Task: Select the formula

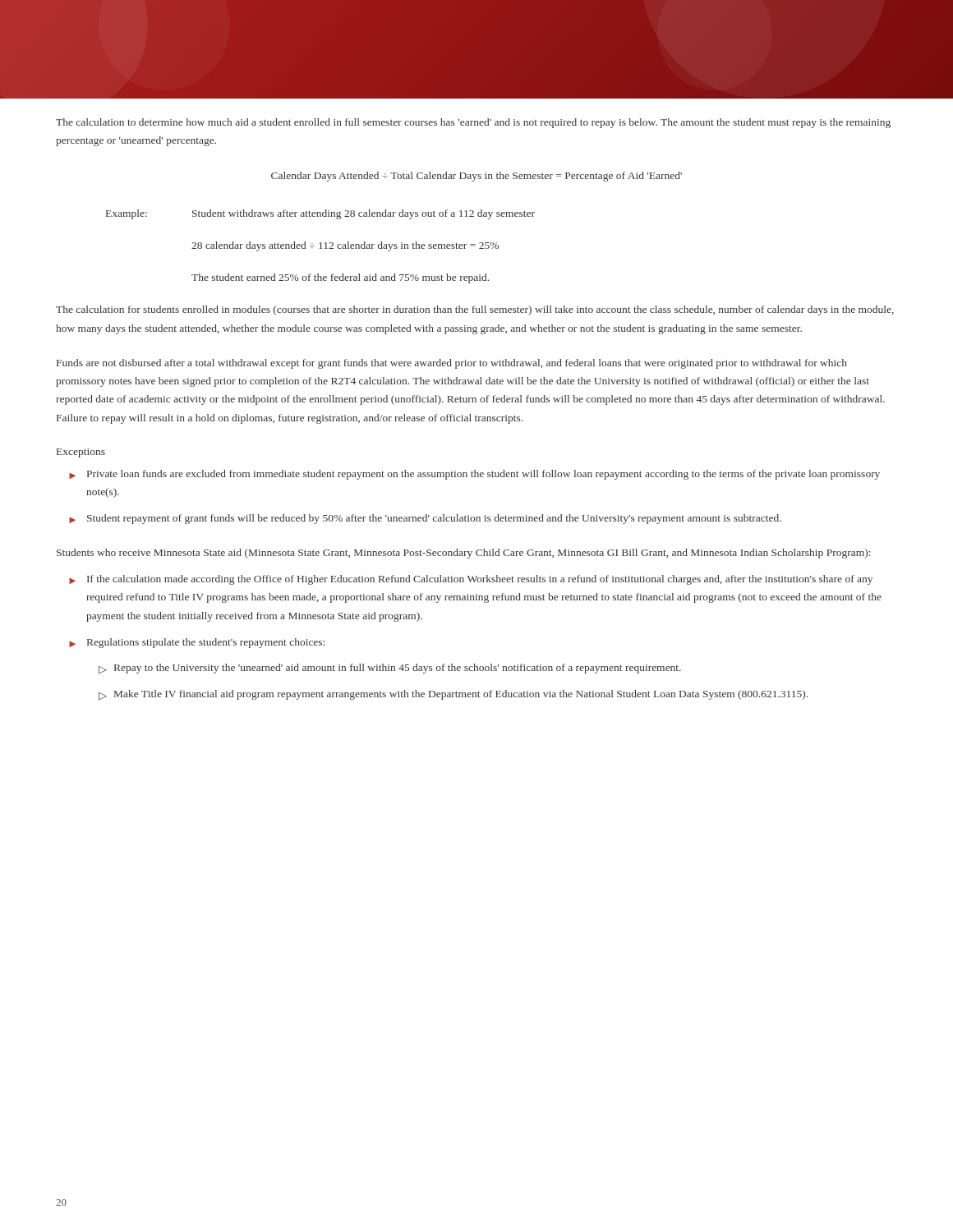Action: click(x=476, y=175)
